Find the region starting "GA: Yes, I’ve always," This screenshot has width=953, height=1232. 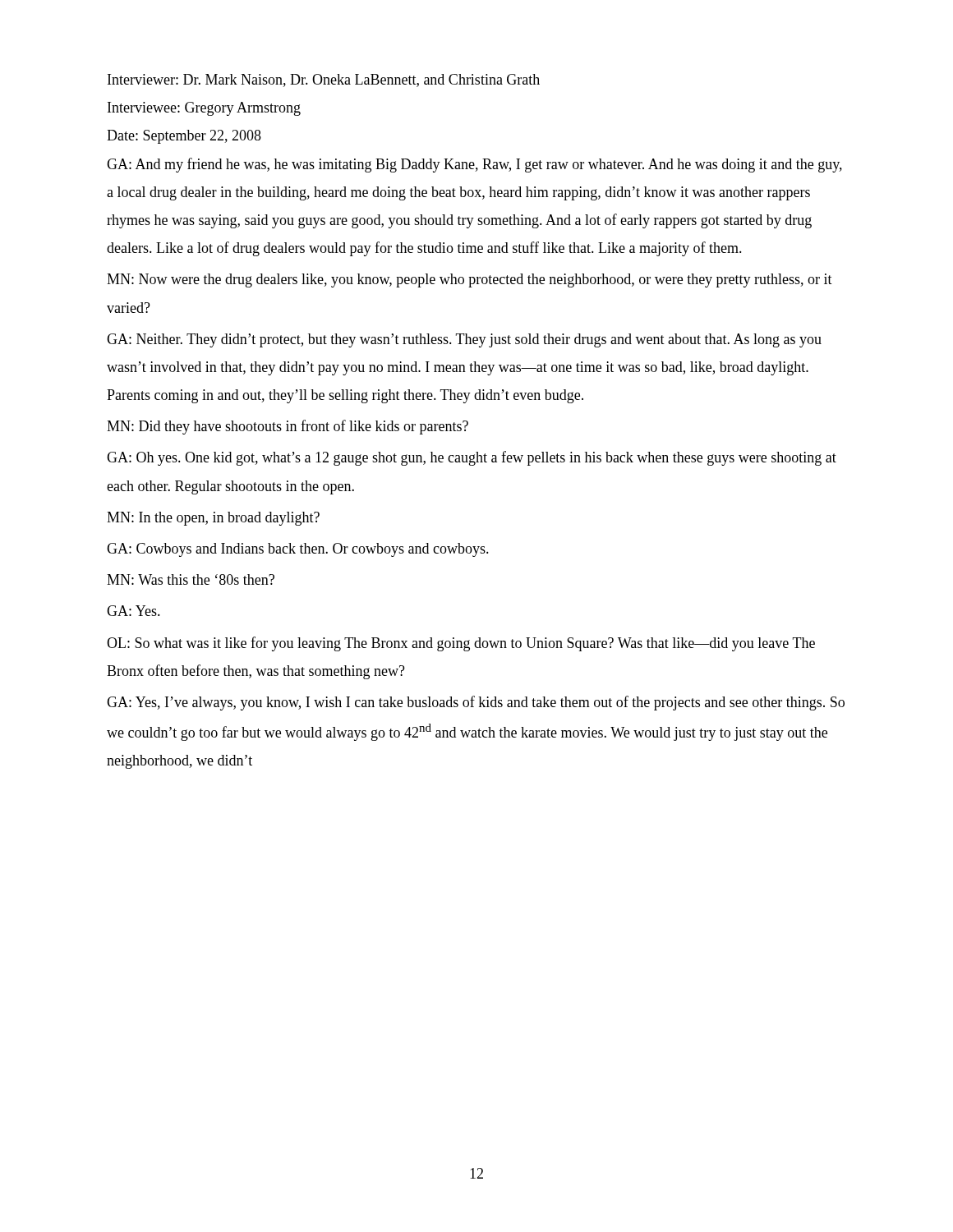[476, 732]
